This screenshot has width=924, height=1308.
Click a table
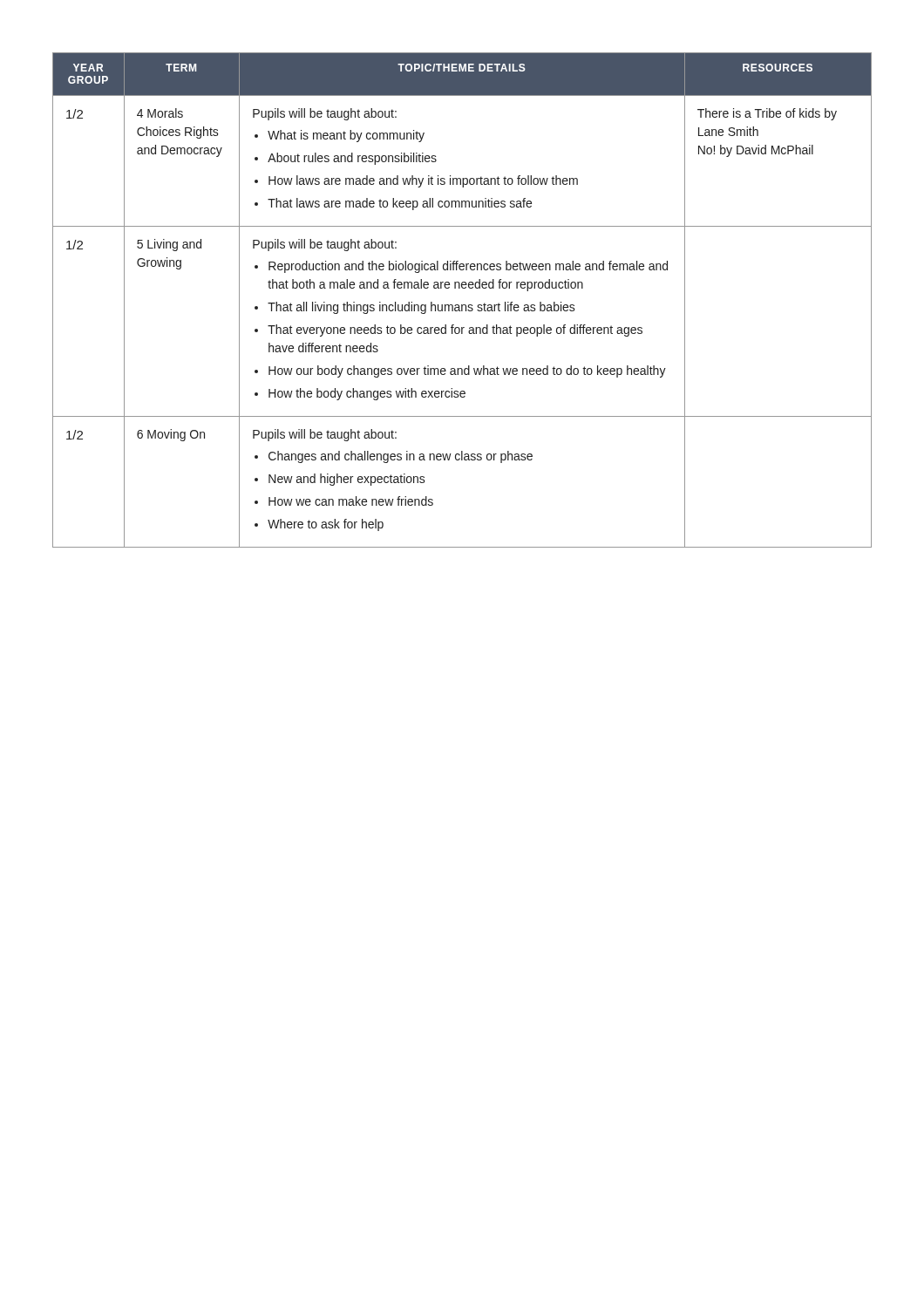tap(462, 300)
